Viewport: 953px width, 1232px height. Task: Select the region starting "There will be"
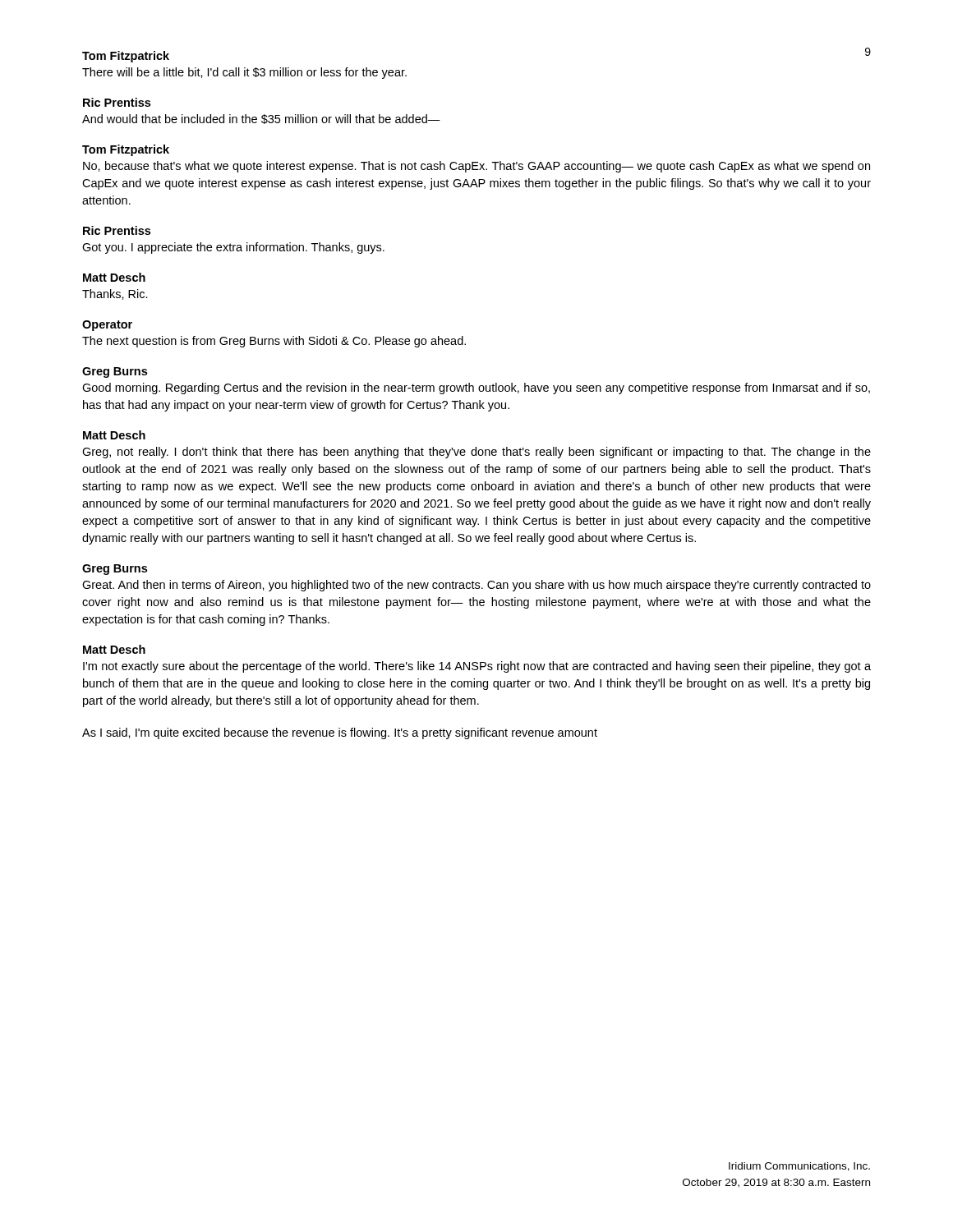point(245,72)
